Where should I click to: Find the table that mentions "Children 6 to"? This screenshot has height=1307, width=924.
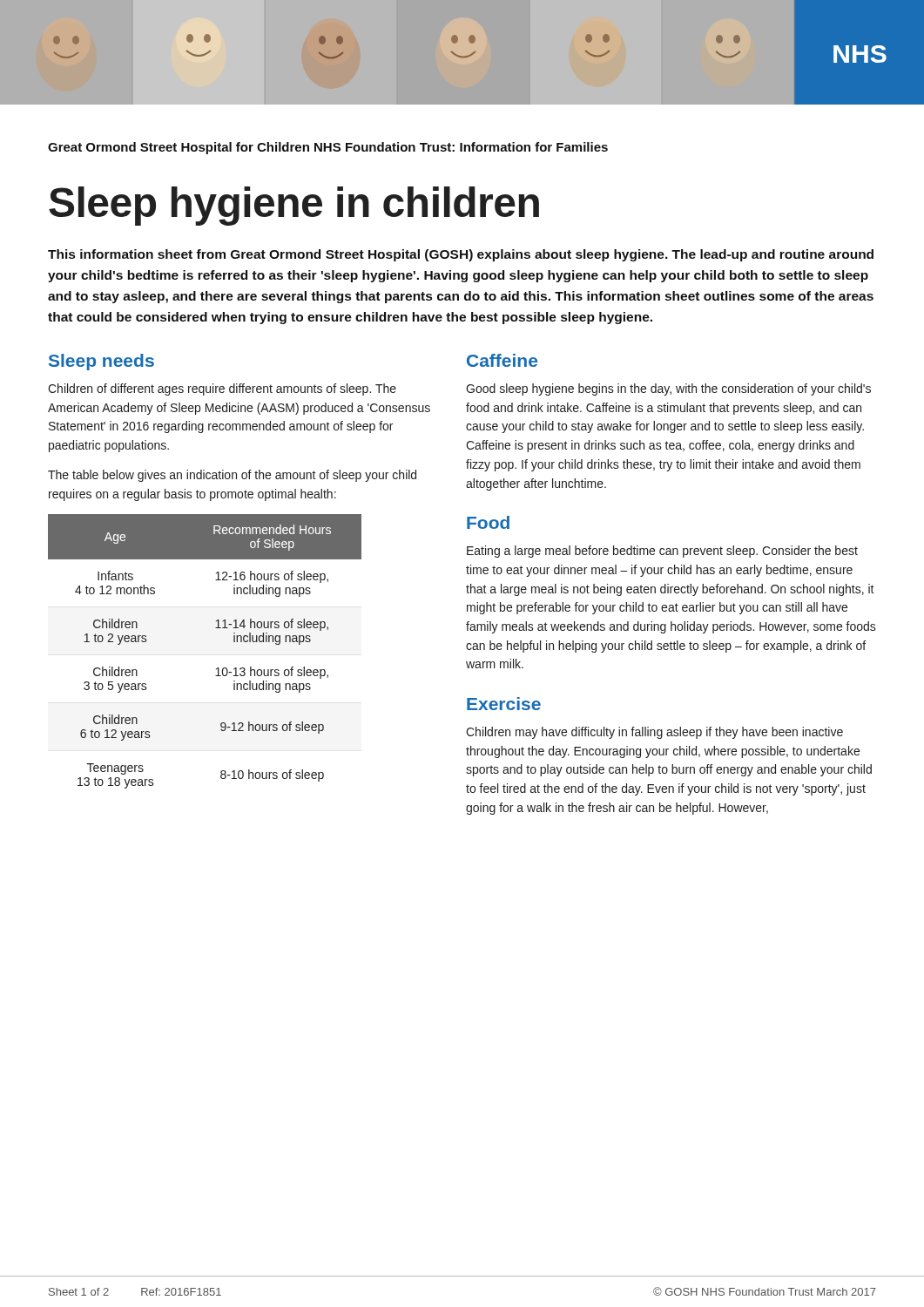pos(239,656)
